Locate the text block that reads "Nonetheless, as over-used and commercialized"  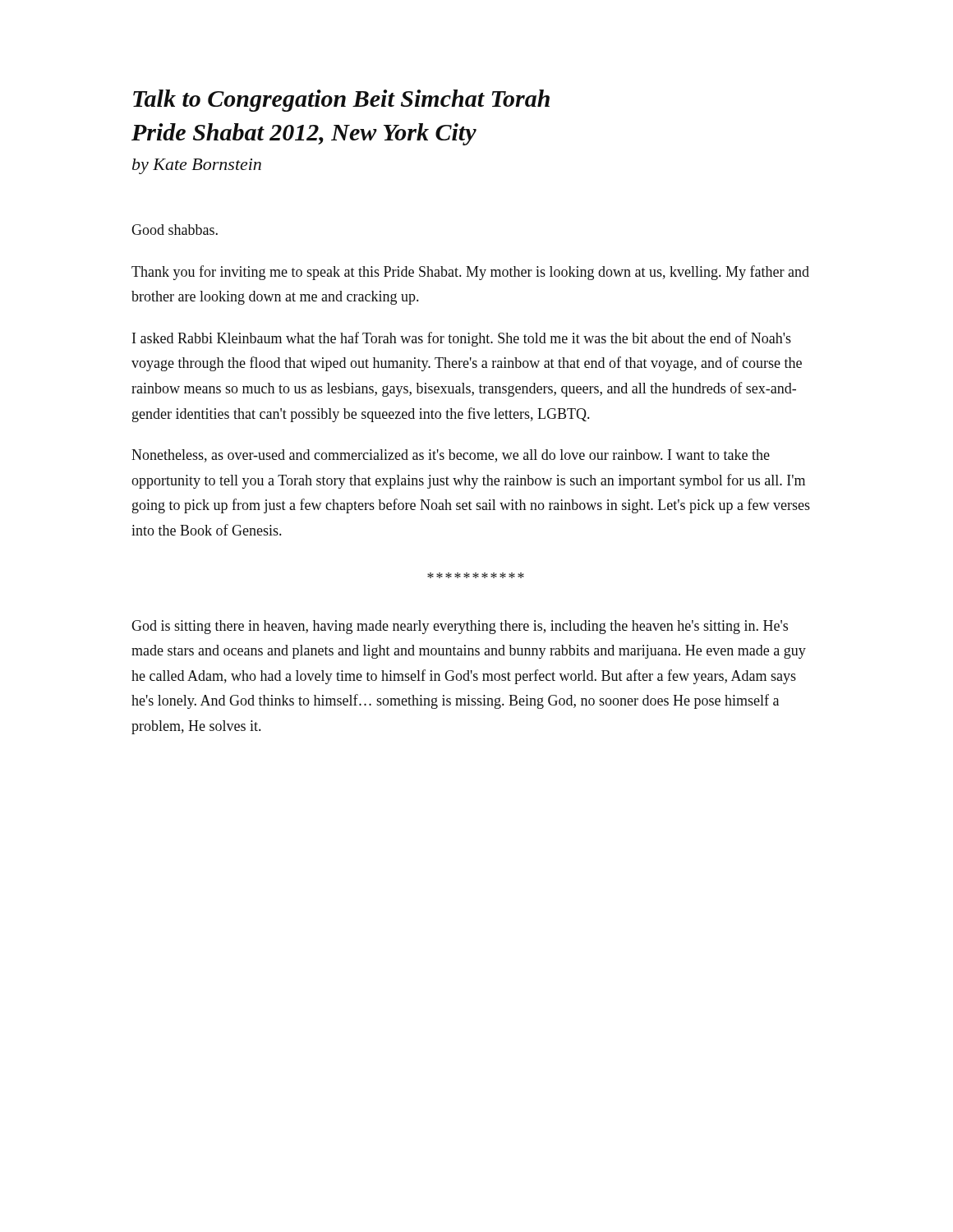(471, 493)
